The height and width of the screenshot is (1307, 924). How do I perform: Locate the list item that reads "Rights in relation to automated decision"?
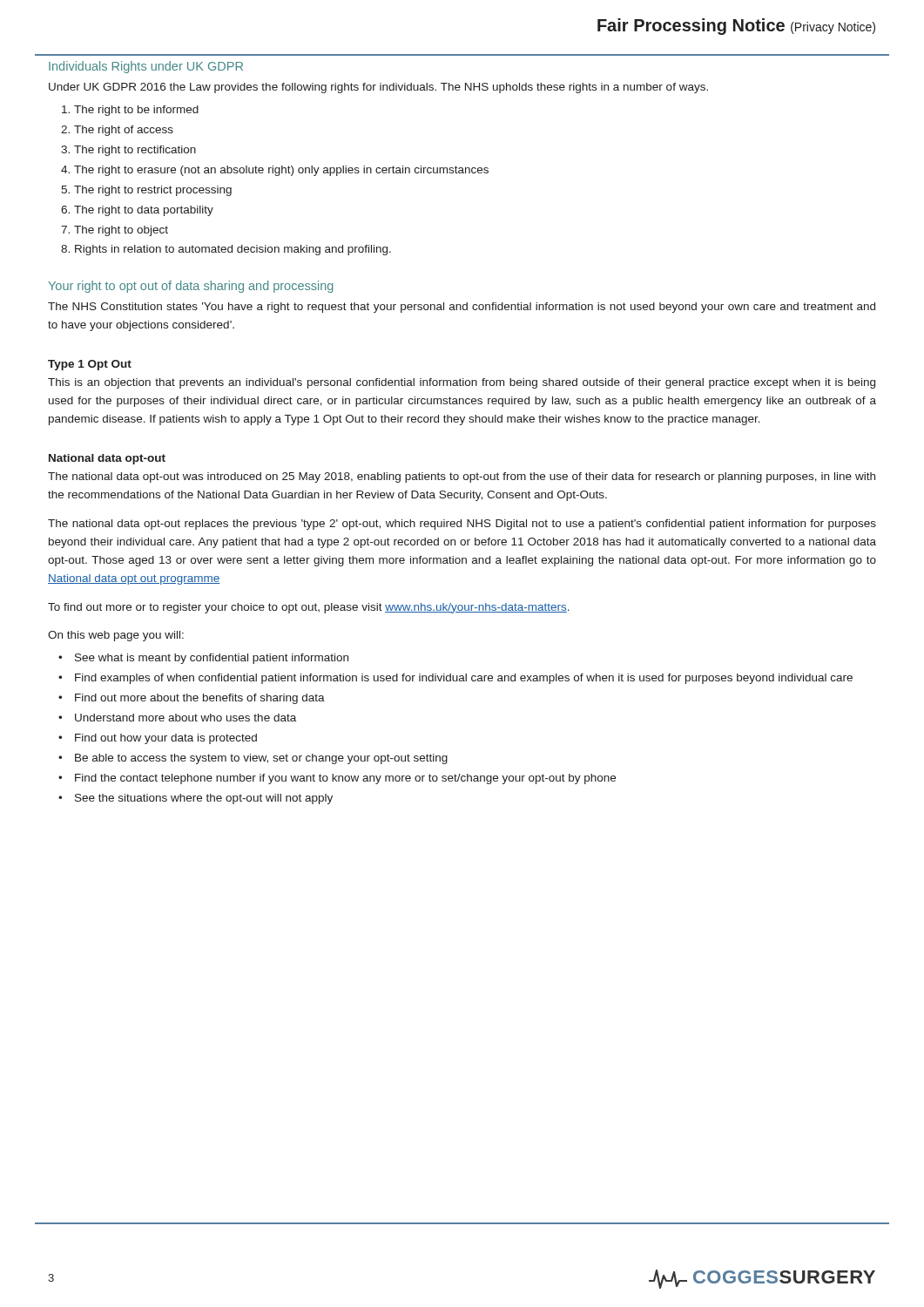coord(233,249)
